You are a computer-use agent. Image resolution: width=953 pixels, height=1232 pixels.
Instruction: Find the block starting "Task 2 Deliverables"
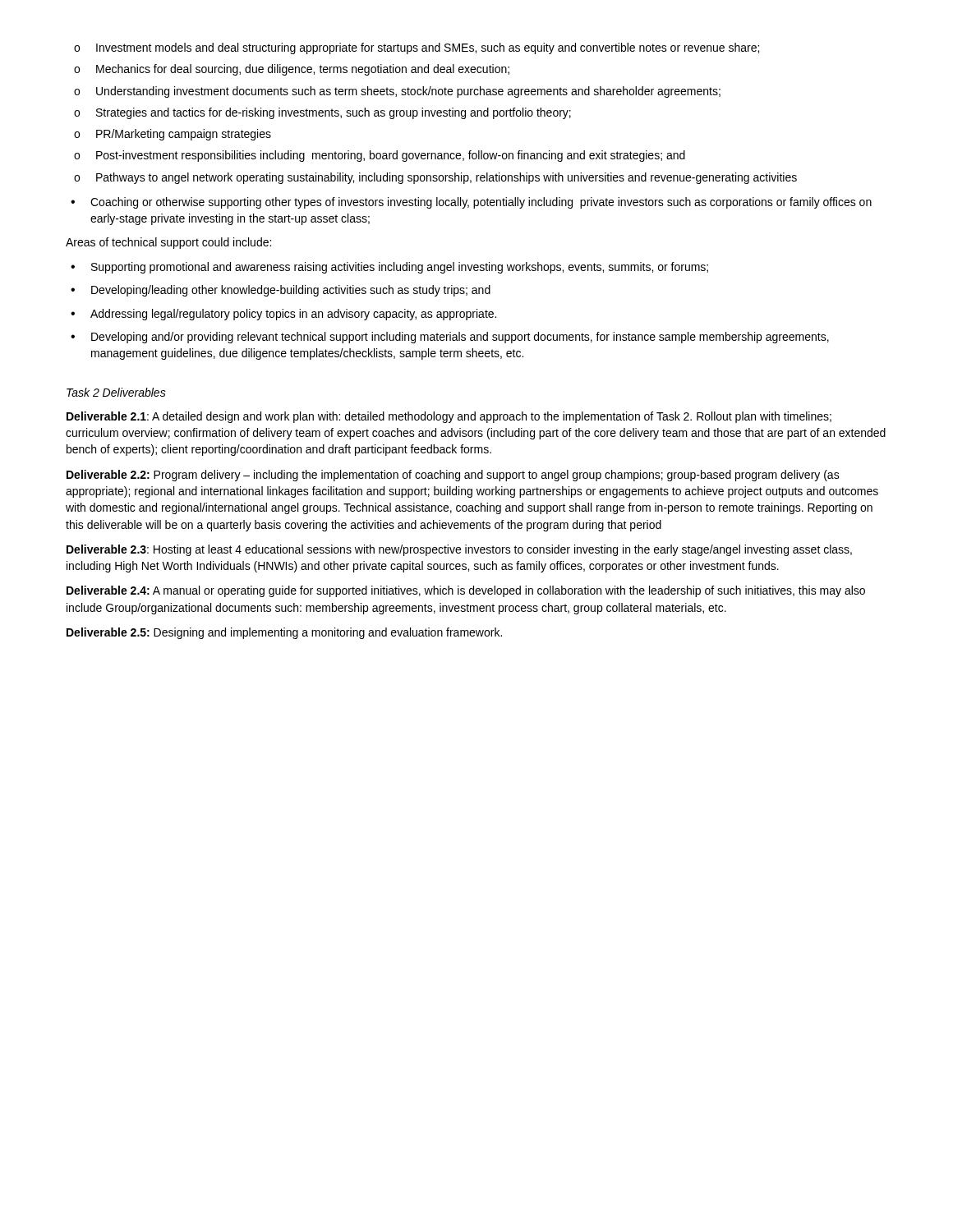pos(116,393)
